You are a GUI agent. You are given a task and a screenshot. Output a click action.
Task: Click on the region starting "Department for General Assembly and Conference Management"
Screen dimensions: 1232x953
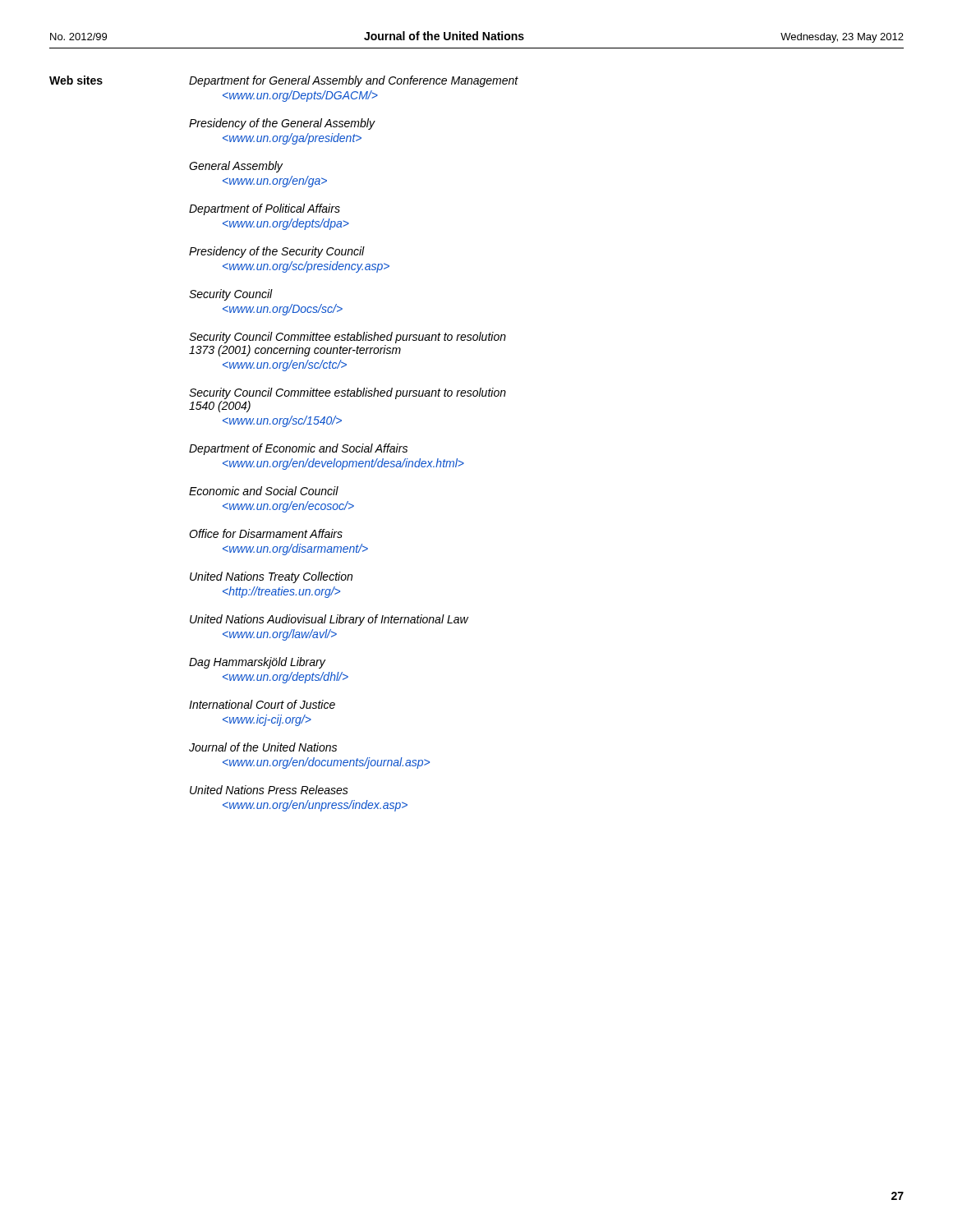tap(354, 81)
